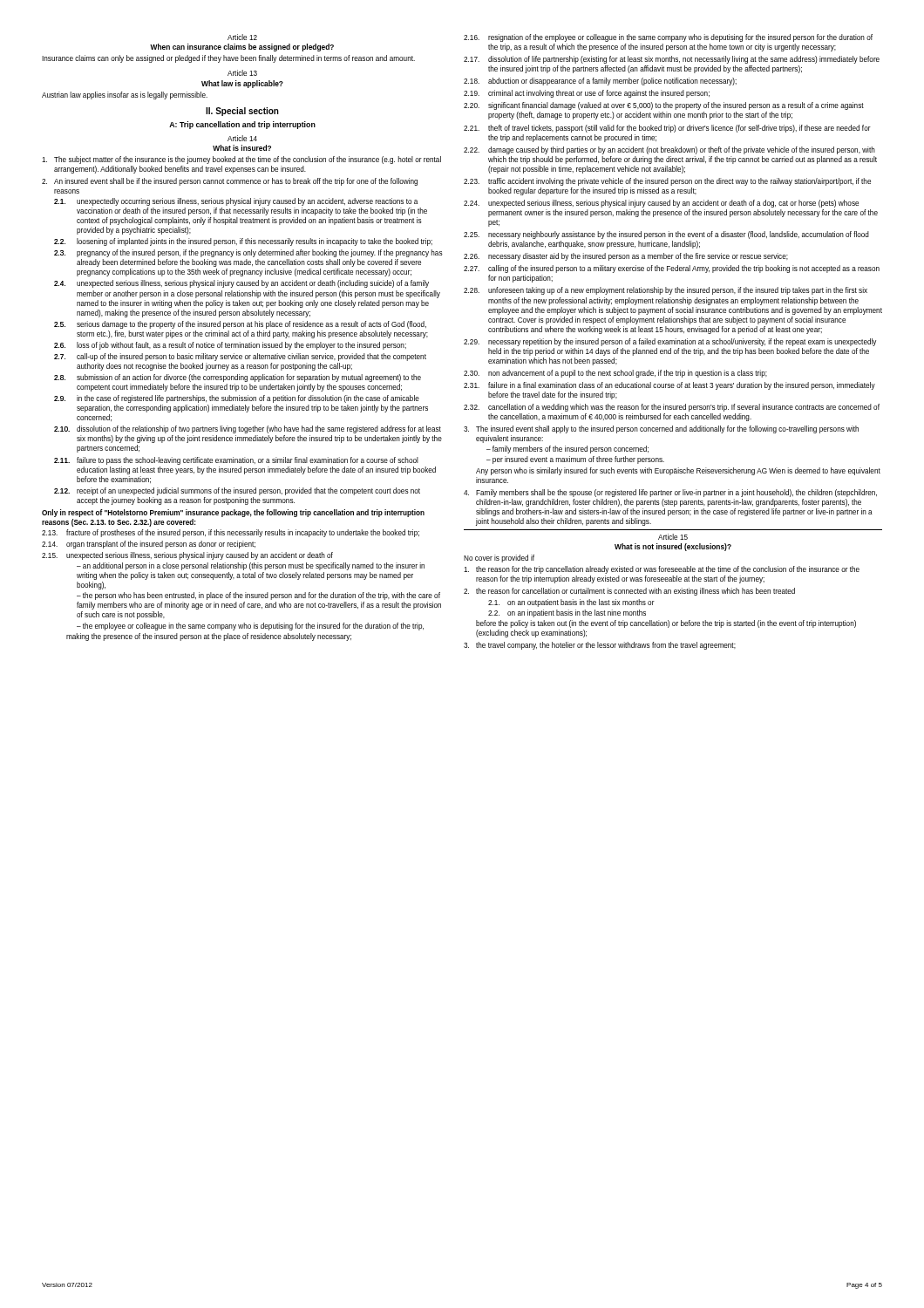The width and height of the screenshot is (924, 1308).
Task: Click on the list item that reads "3. the travel company, the hotelier or"
Action: click(x=600, y=646)
